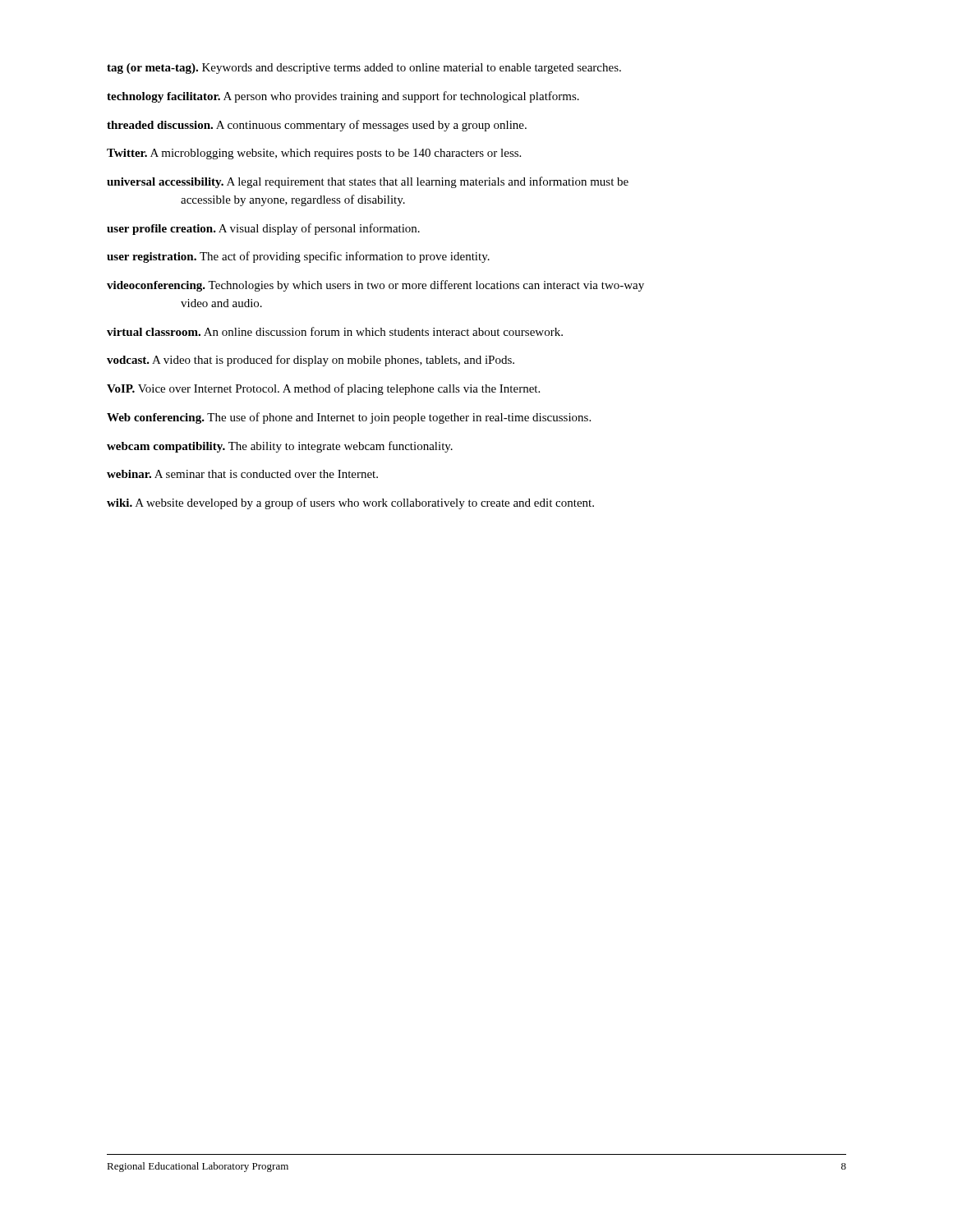The height and width of the screenshot is (1232, 953).
Task: Find the block on this page that starts "webcam compatibility. The"
Action: (280, 446)
